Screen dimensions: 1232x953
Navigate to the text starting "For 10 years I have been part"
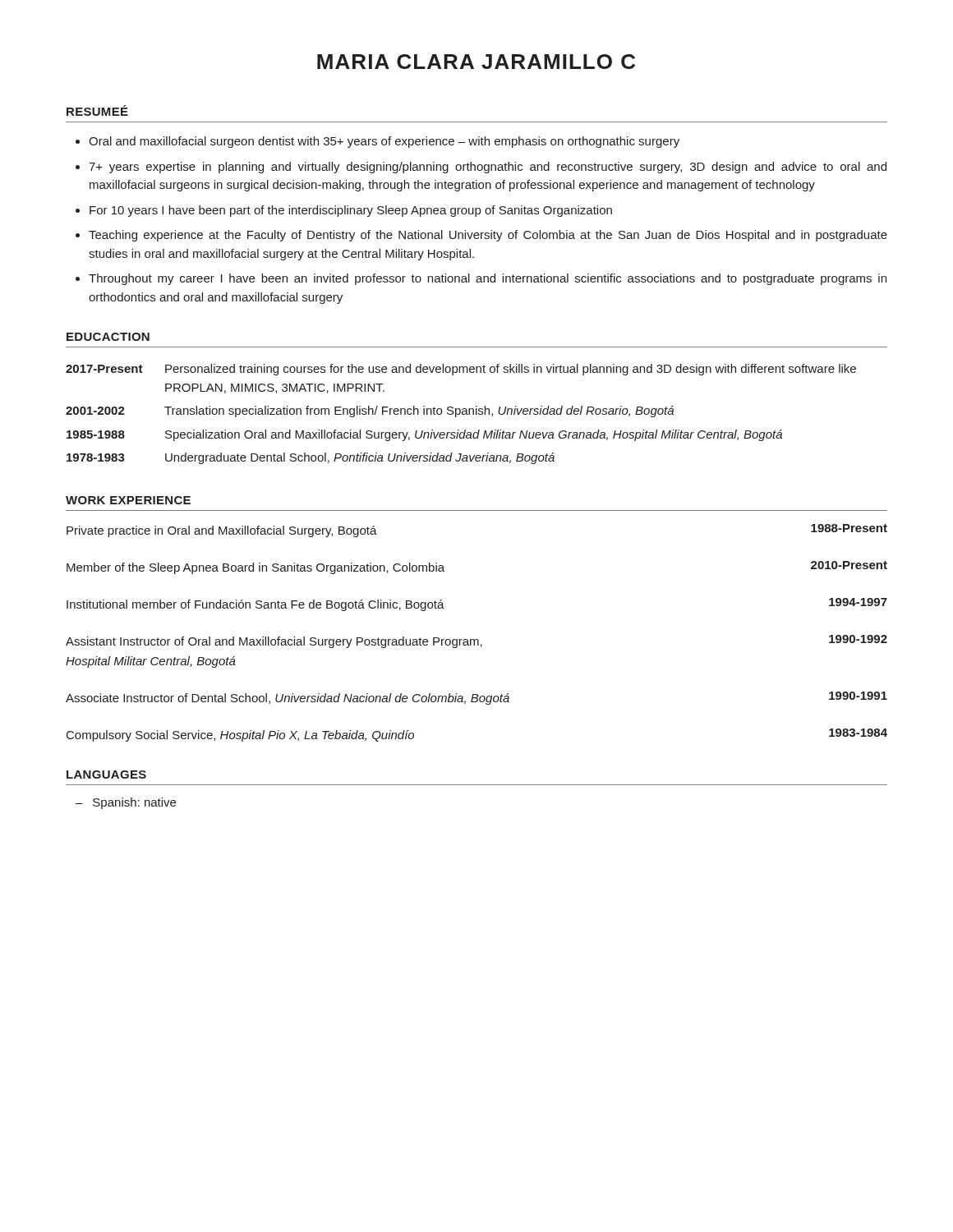351,209
